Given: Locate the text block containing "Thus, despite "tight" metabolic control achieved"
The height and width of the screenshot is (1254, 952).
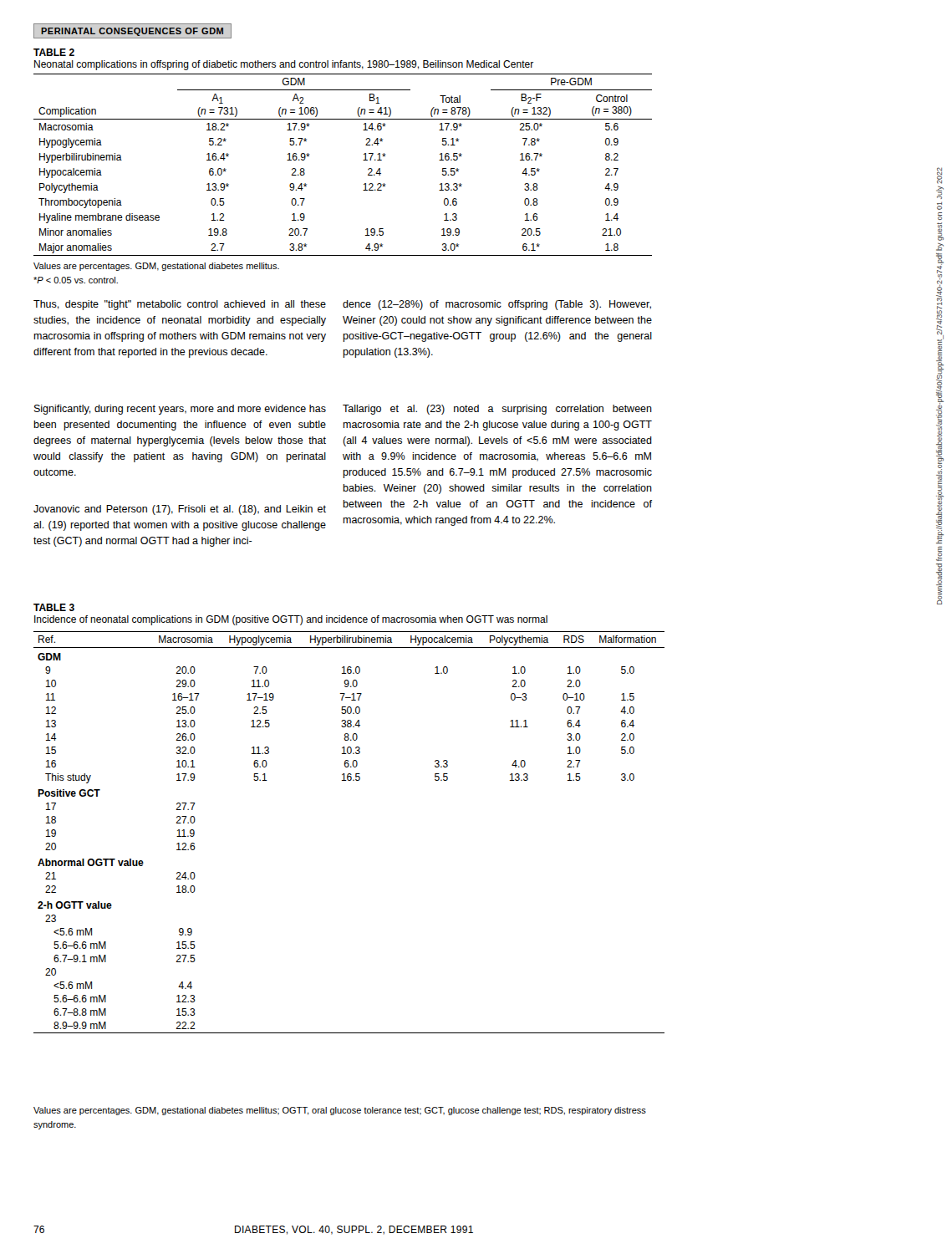Looking at the screenshot, I should tap(180, 328).
